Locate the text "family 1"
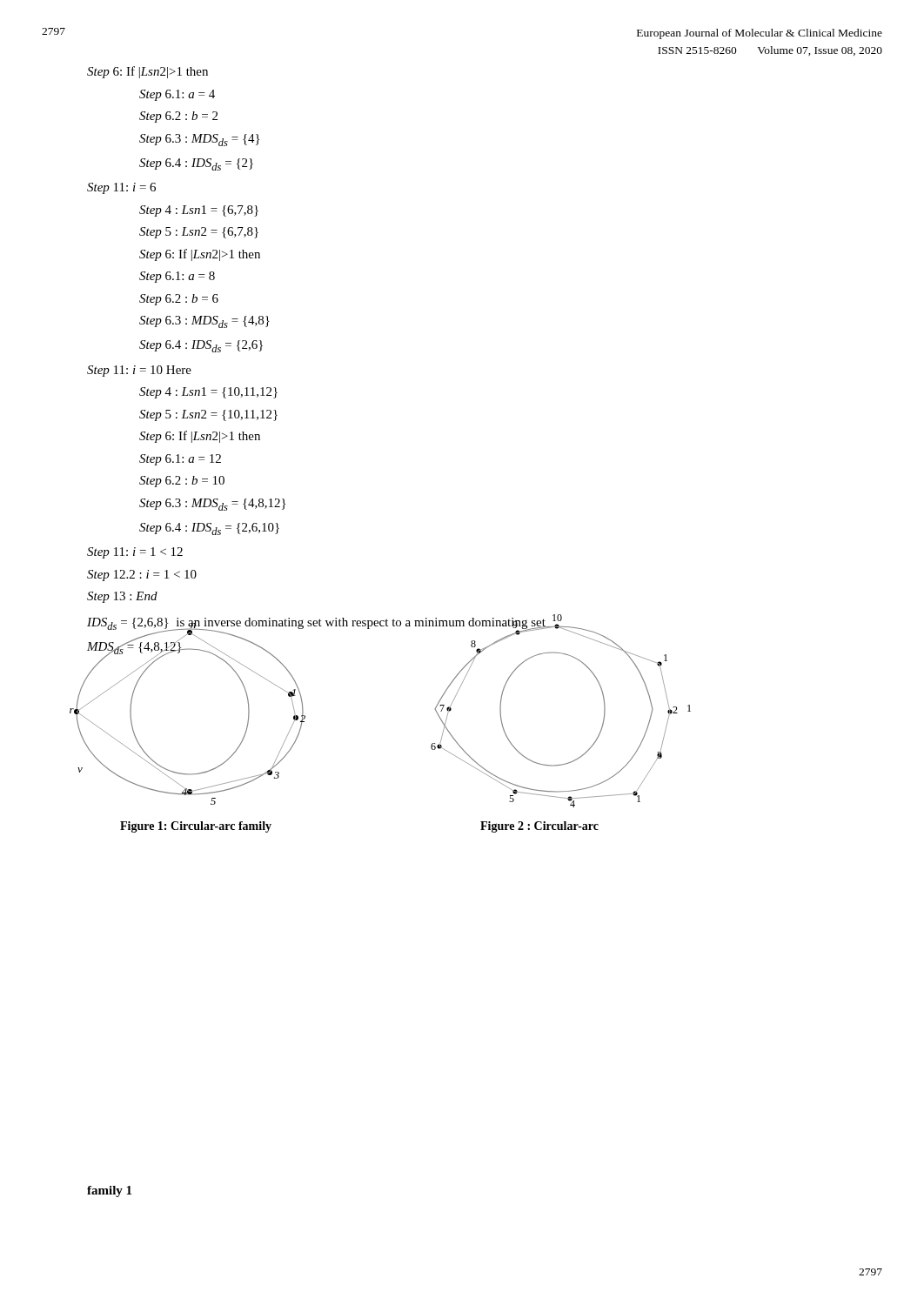 [110, 1190]
